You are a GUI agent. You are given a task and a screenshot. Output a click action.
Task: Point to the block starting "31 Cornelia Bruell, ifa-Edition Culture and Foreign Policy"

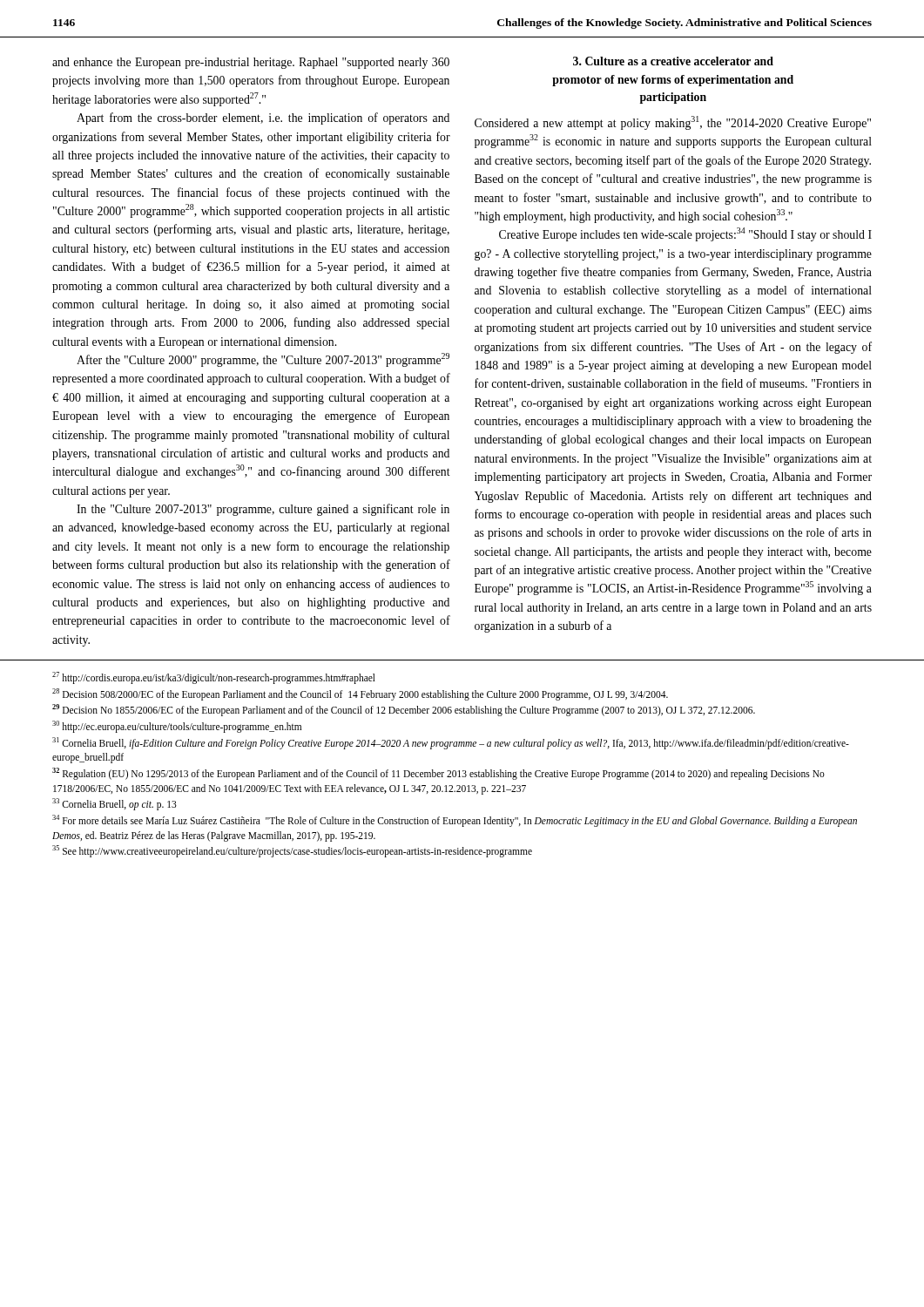(462, 751)
